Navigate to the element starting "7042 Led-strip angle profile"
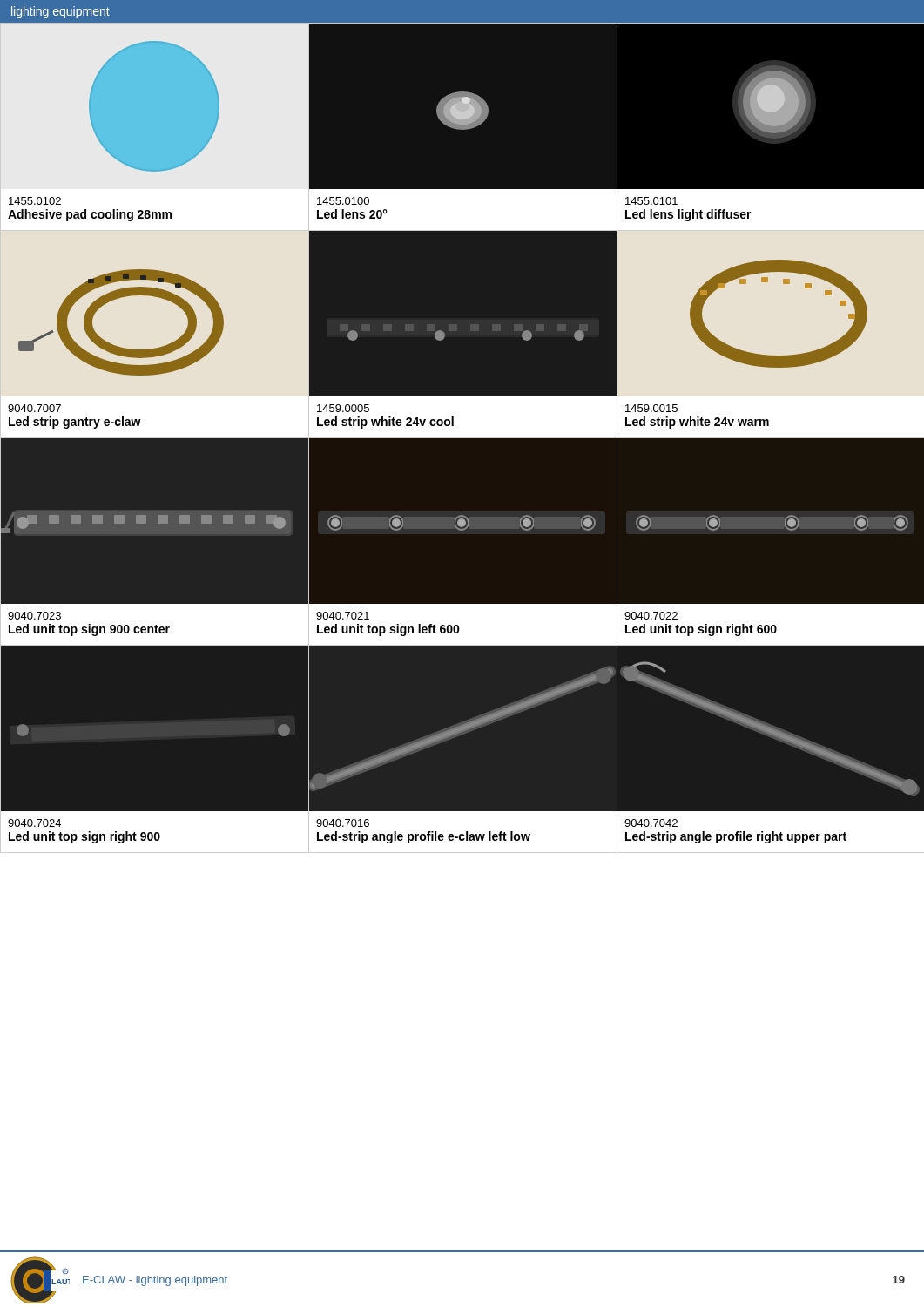 771,830
